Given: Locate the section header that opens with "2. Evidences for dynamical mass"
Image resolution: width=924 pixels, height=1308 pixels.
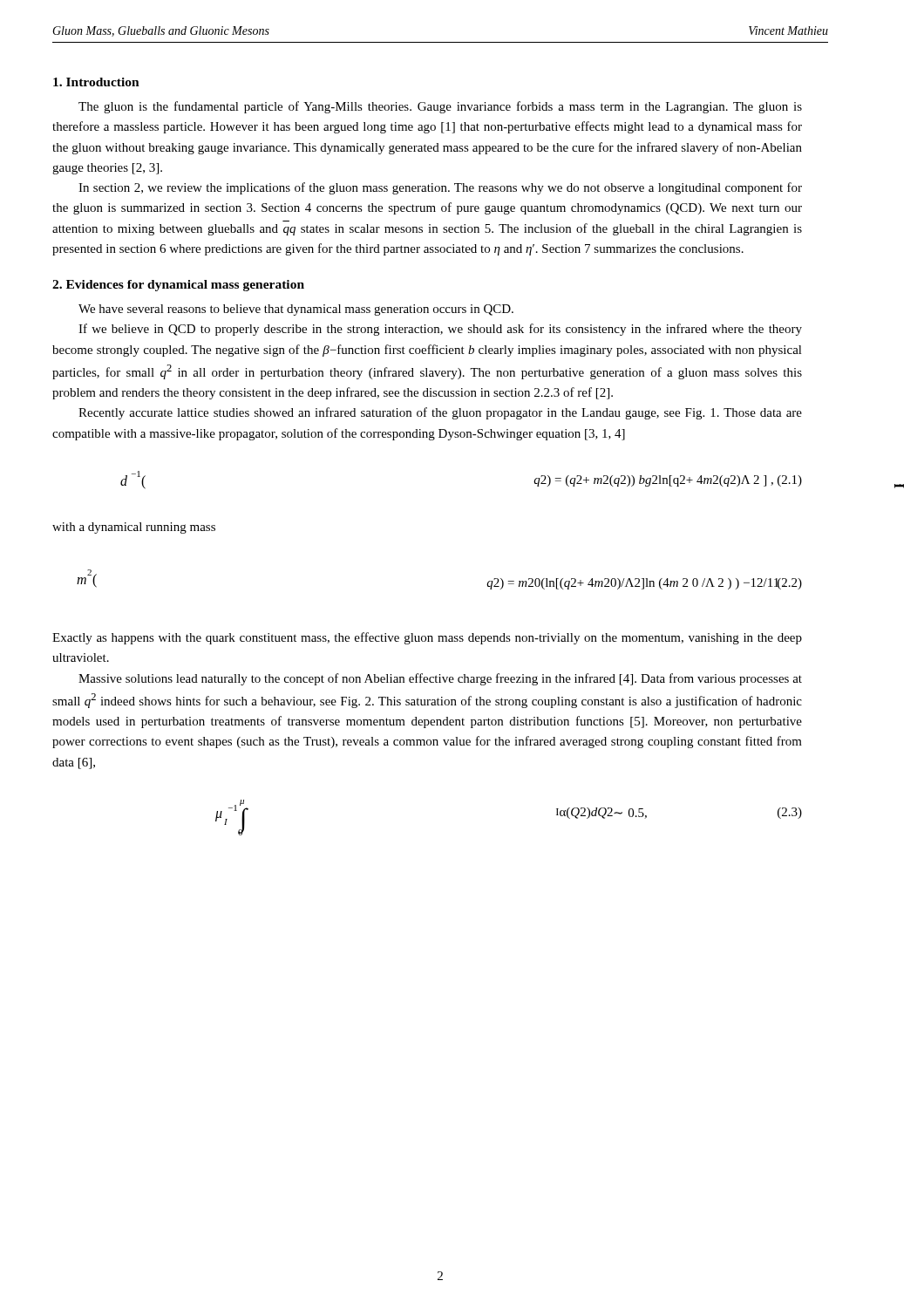Looking at the screenshot, I should (178, 284).
